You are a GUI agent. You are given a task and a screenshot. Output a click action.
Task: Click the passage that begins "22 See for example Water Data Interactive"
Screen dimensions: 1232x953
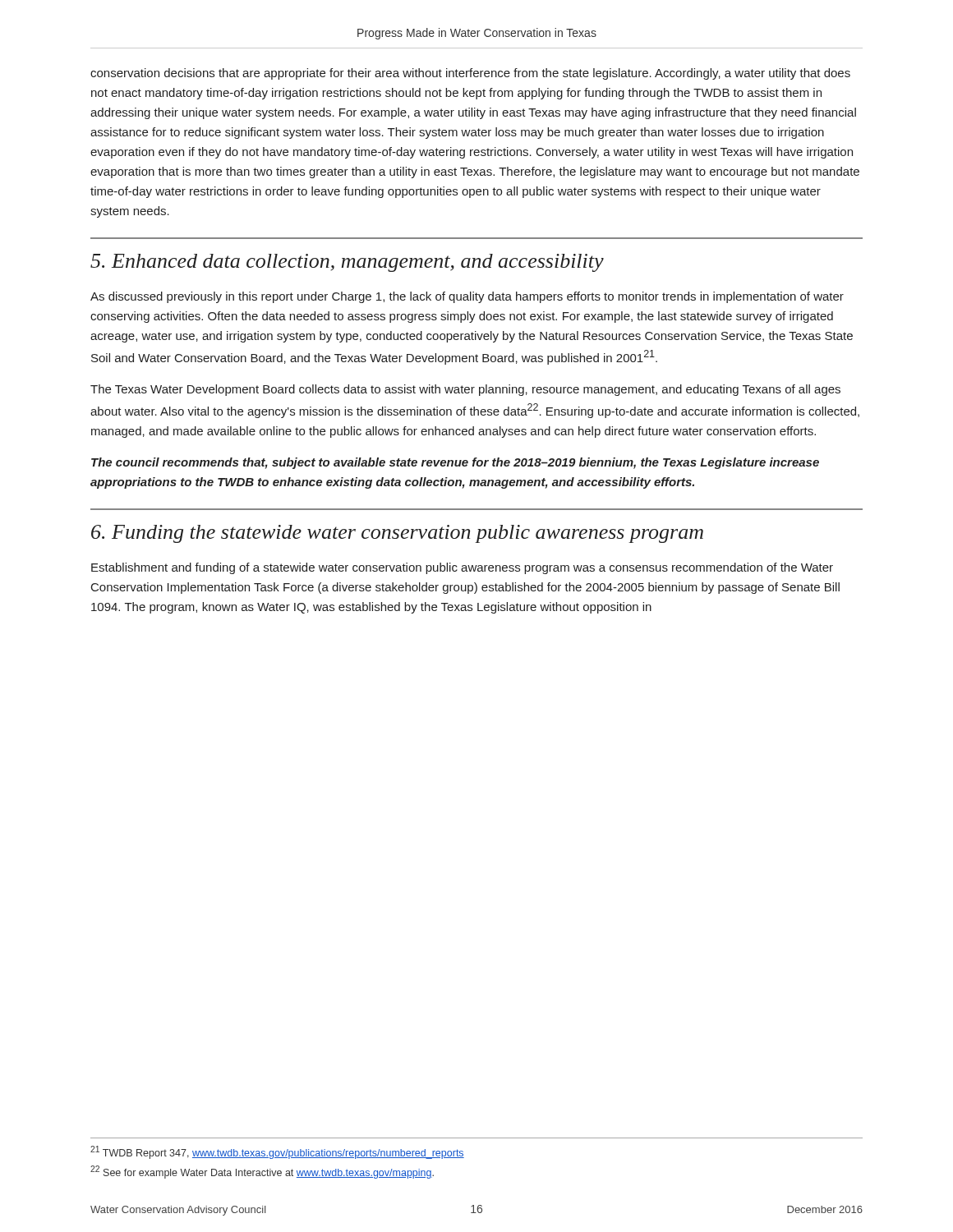[262, 1172]
